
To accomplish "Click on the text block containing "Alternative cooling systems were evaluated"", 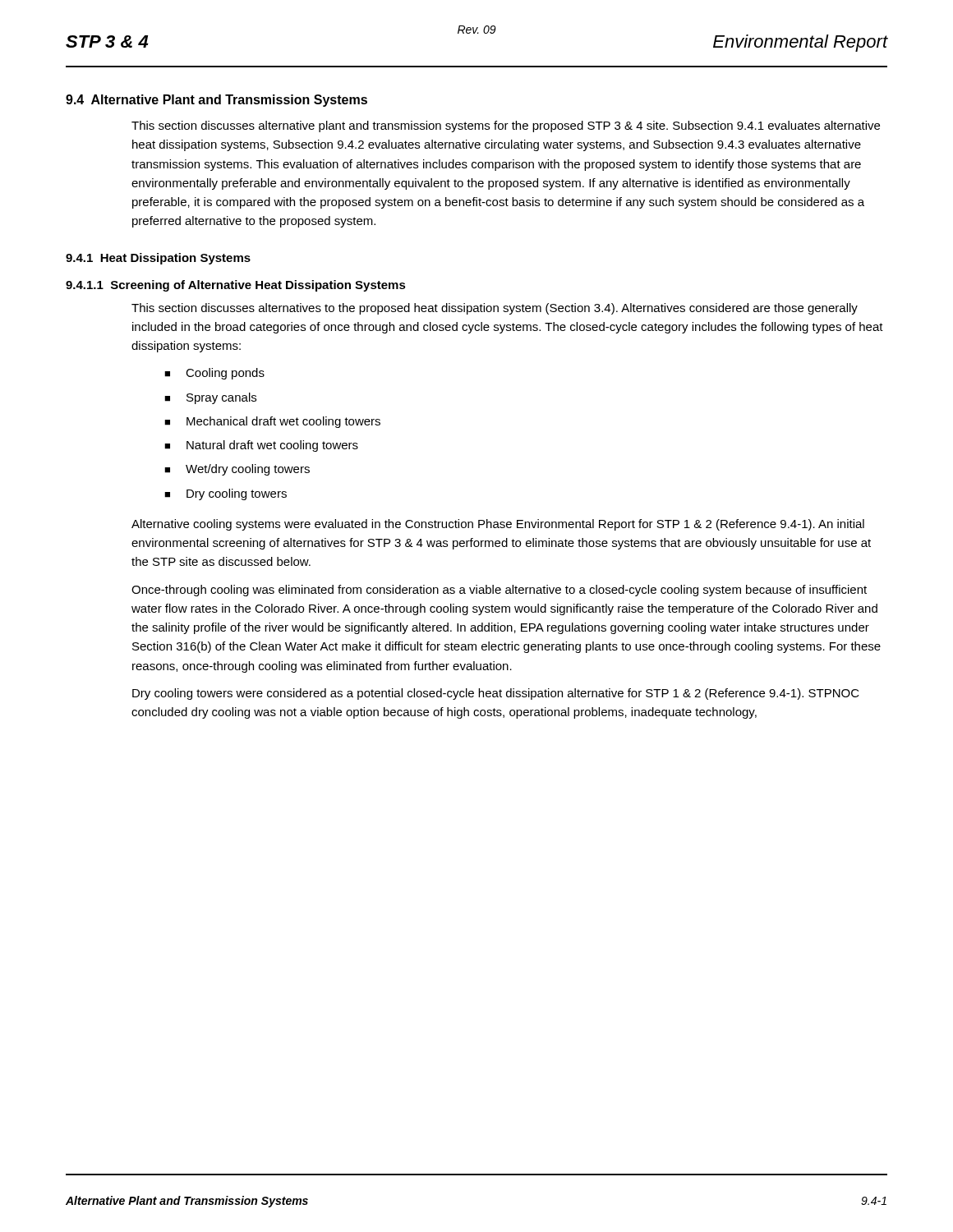I will coord(501,543).
